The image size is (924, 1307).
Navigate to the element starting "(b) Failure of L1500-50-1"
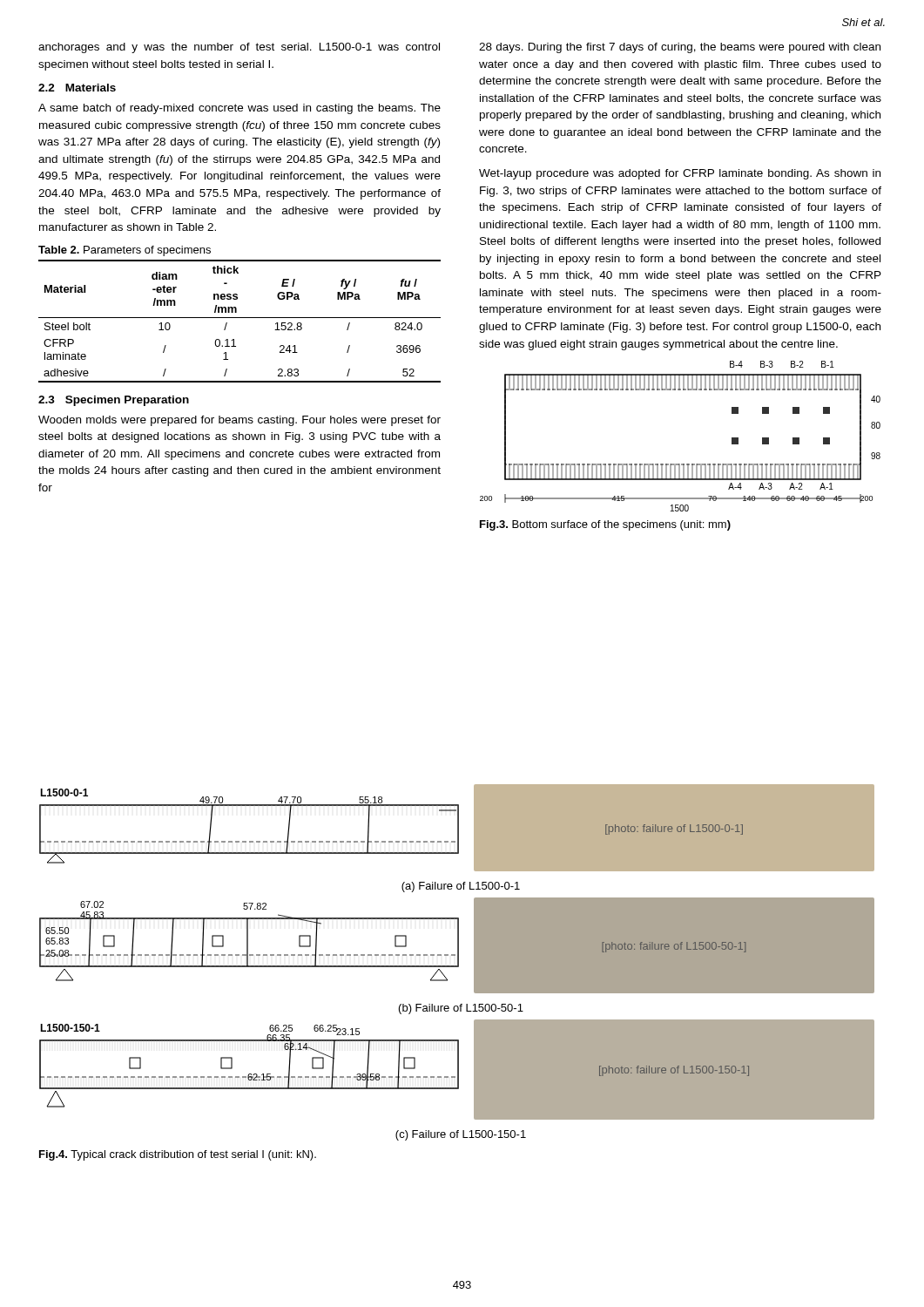click(461, 1008)
